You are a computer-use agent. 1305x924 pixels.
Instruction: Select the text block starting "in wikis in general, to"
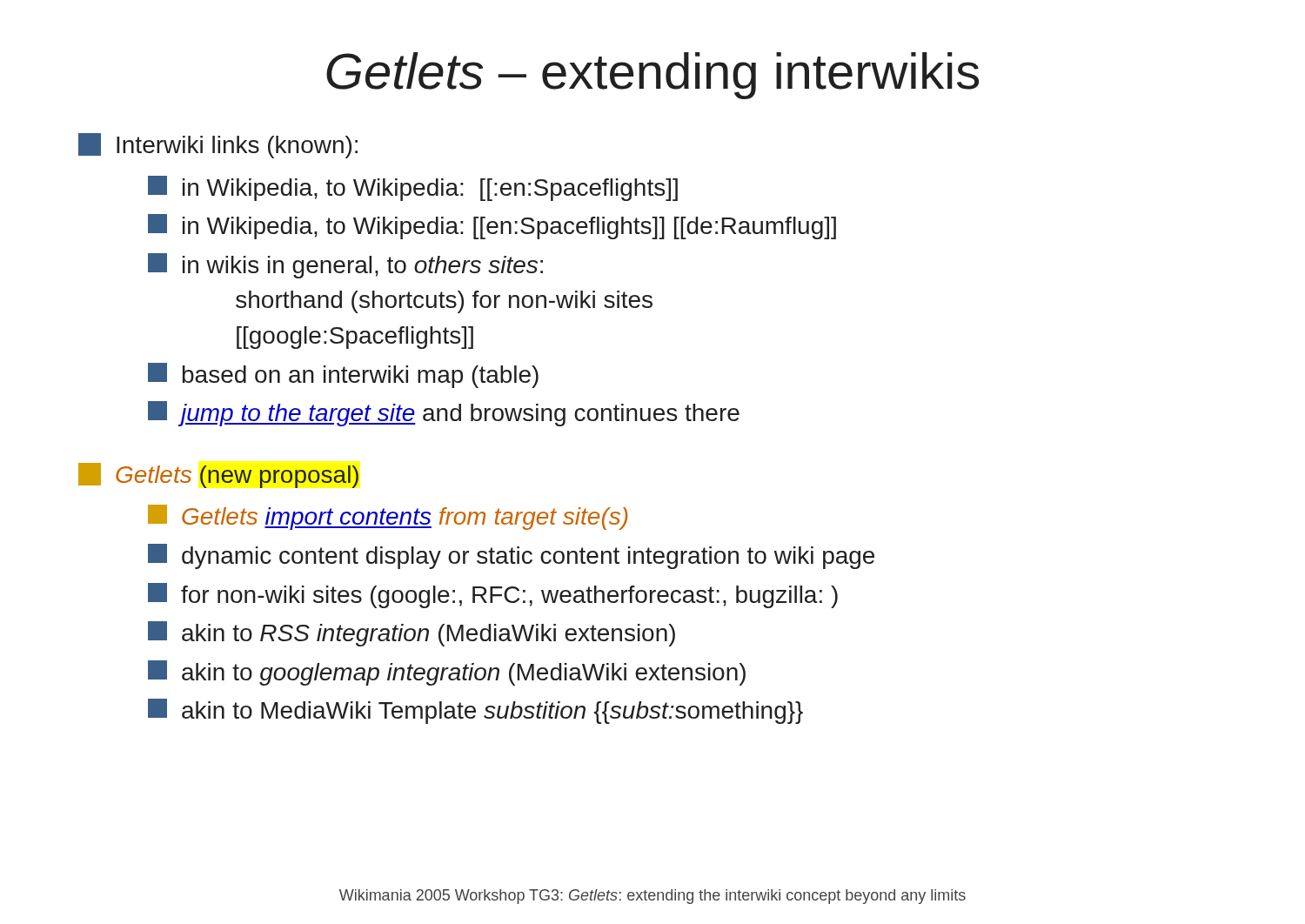tap(401, 300)
